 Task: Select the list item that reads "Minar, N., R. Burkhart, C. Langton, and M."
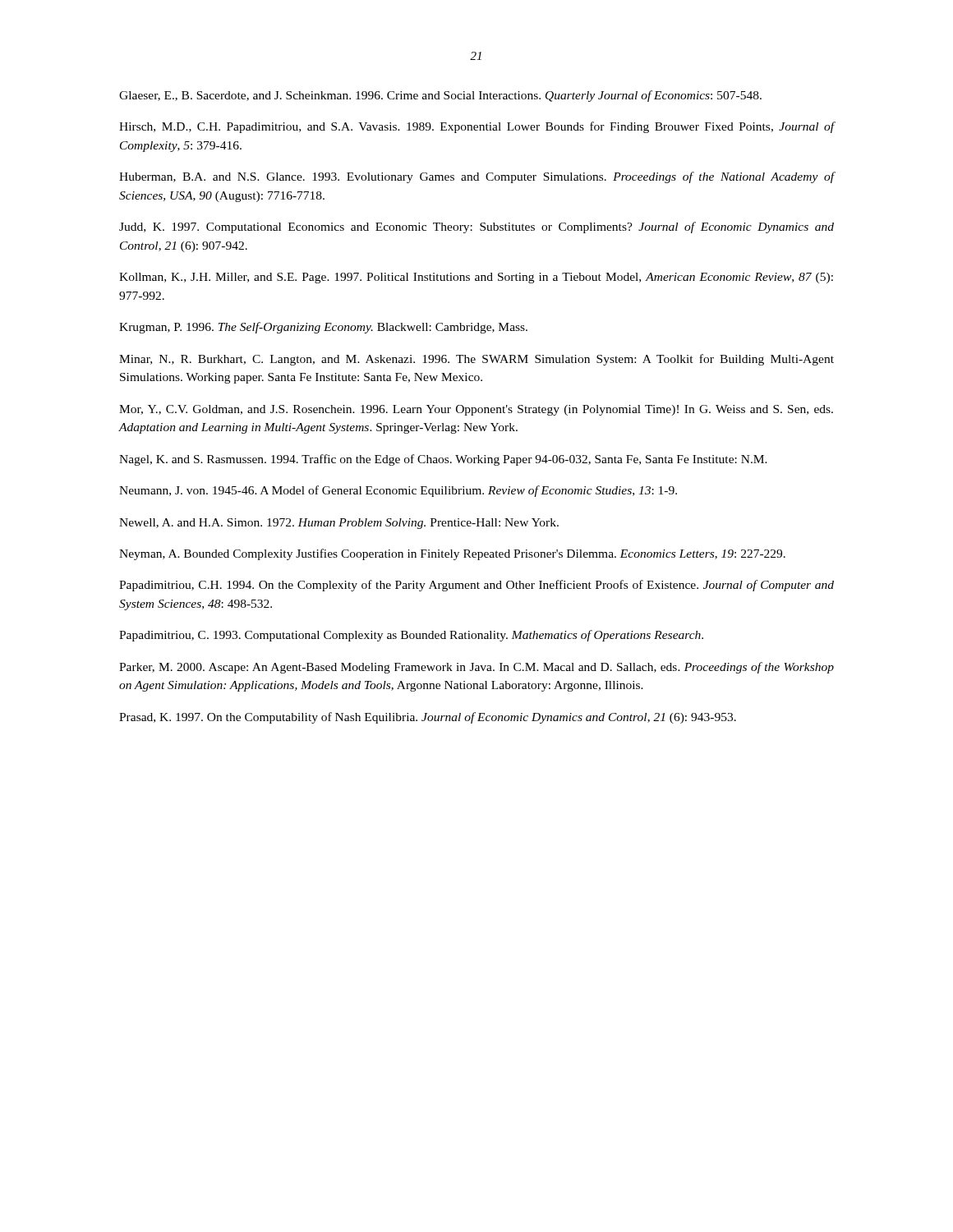(x=476, y=368)
